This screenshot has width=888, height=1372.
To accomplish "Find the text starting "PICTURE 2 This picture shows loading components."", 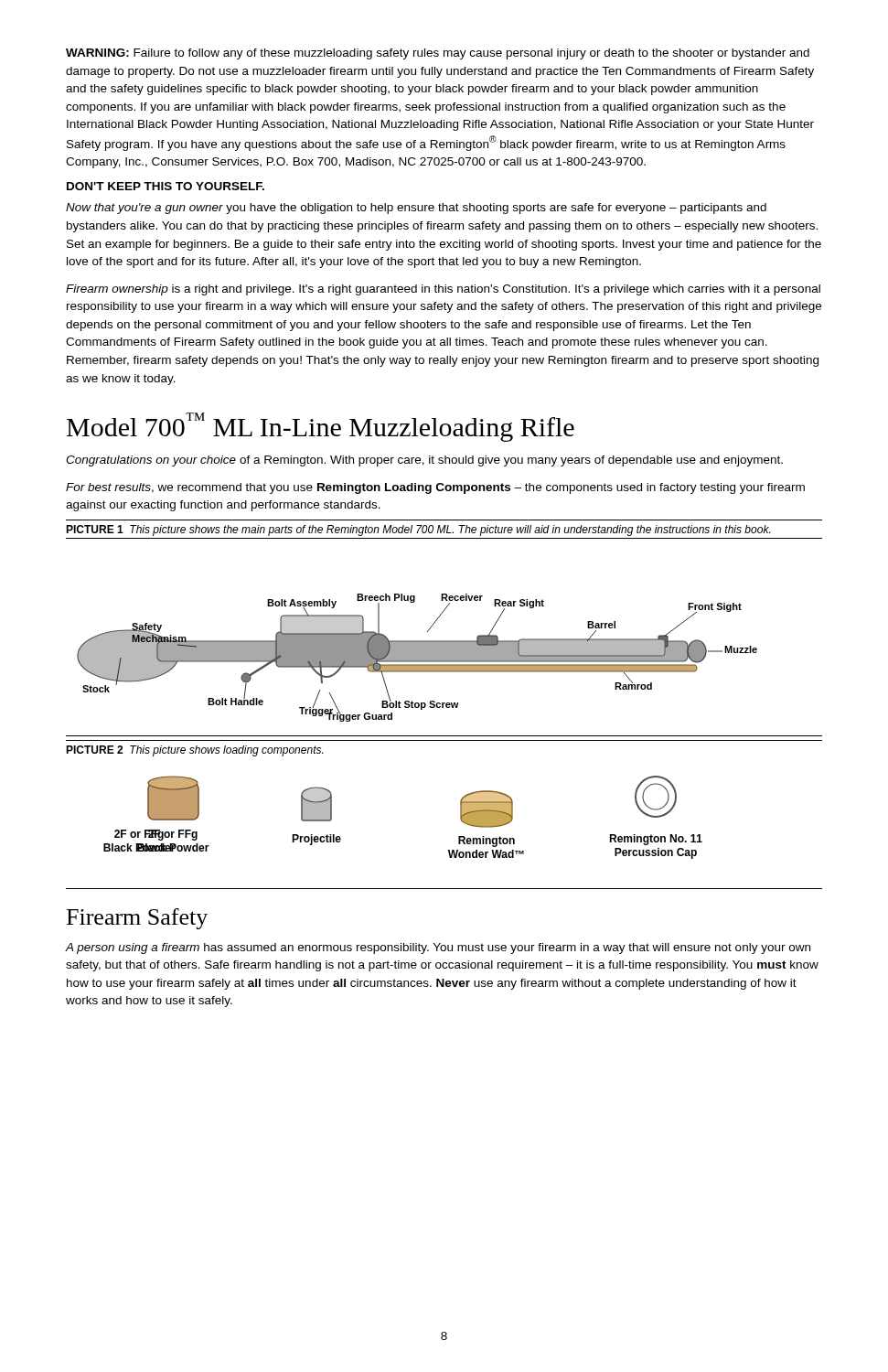I will (195, 750).
